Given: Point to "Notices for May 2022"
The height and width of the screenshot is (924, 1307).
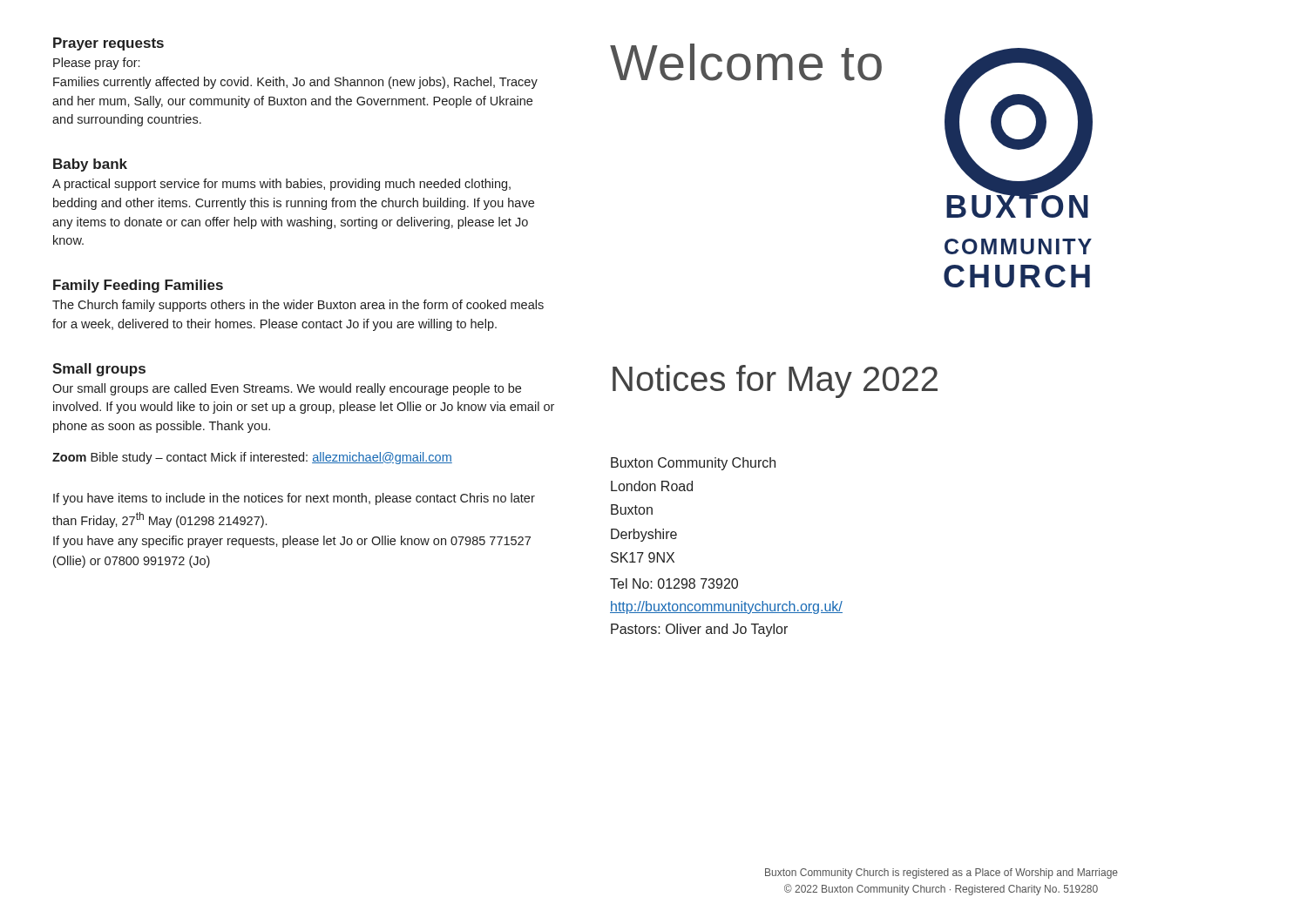Looking at the screenshot, I should (775, 379).
